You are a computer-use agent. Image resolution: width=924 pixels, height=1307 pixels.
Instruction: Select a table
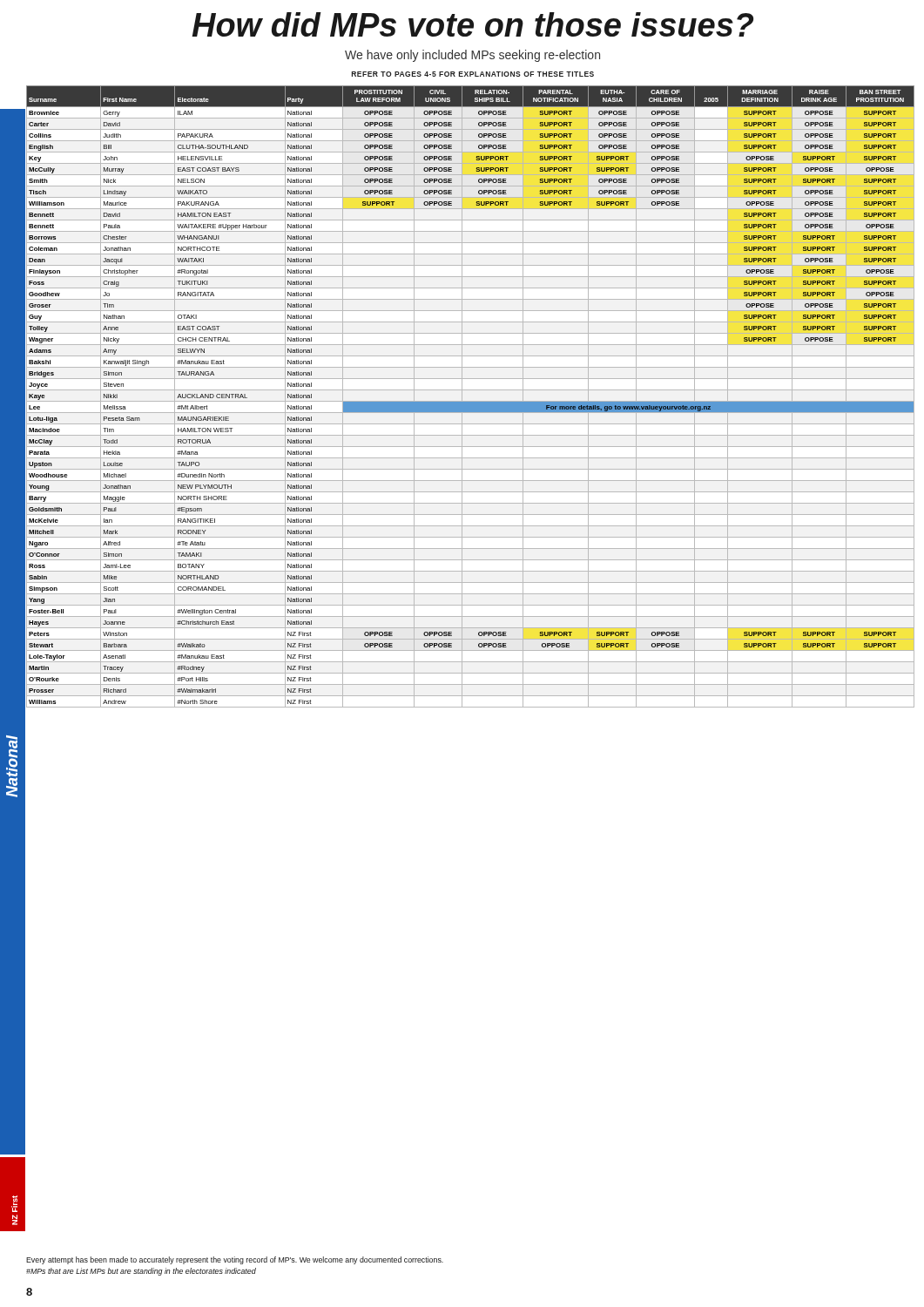[x=473, y=397]
